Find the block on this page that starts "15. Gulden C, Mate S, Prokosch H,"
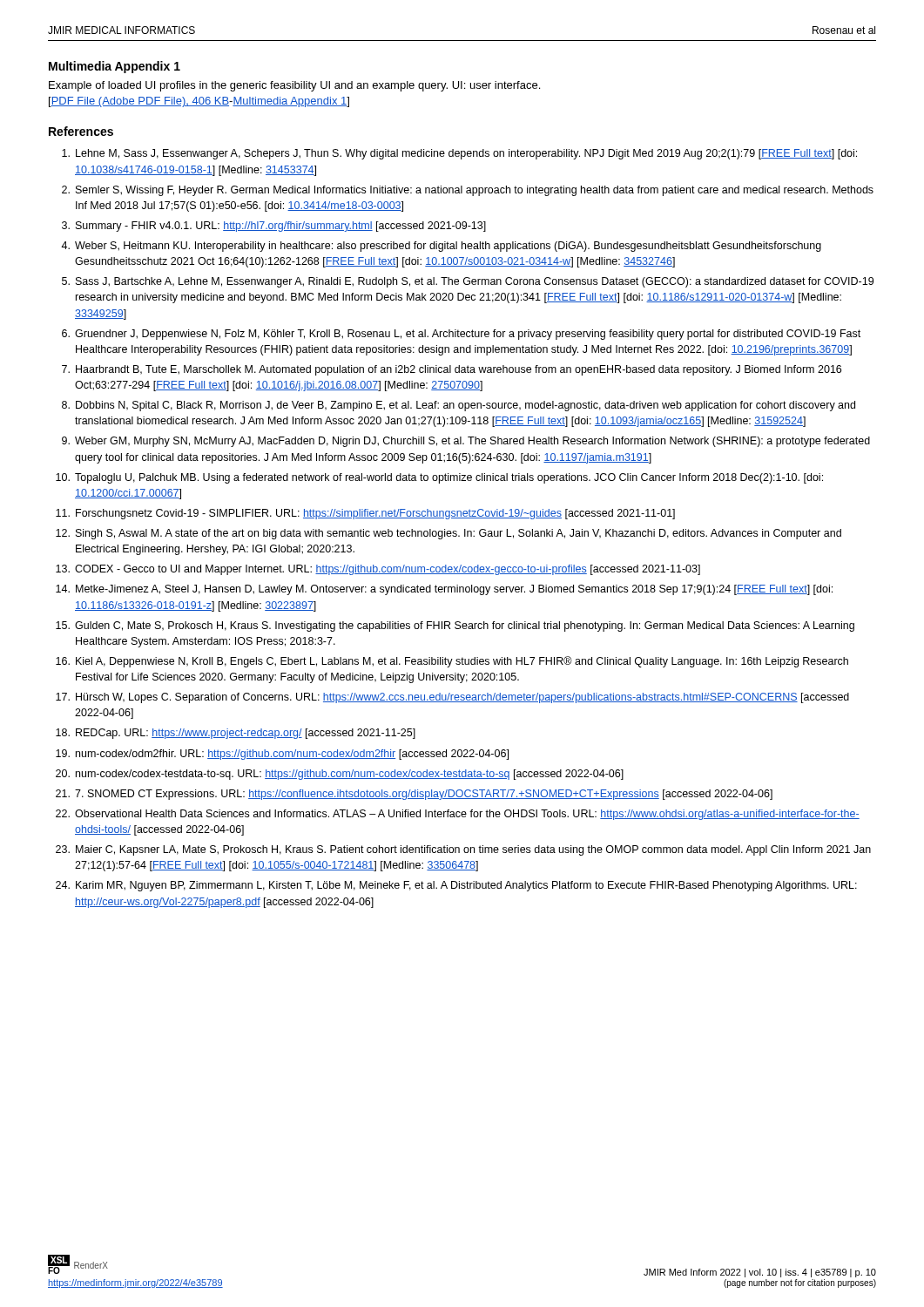 click(462, 633)
